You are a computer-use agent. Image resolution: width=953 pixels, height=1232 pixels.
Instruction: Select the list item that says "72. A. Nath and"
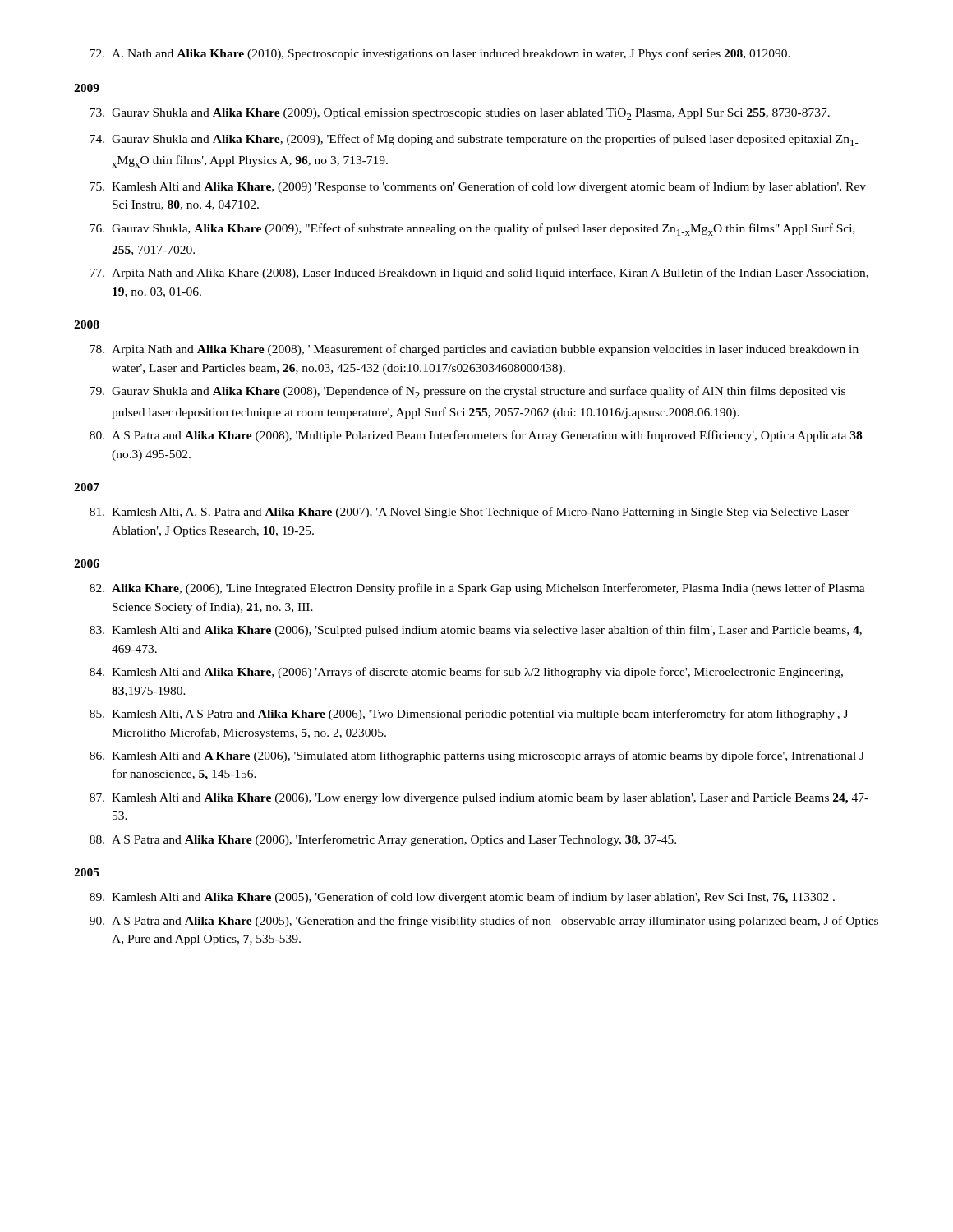(476, 54)
